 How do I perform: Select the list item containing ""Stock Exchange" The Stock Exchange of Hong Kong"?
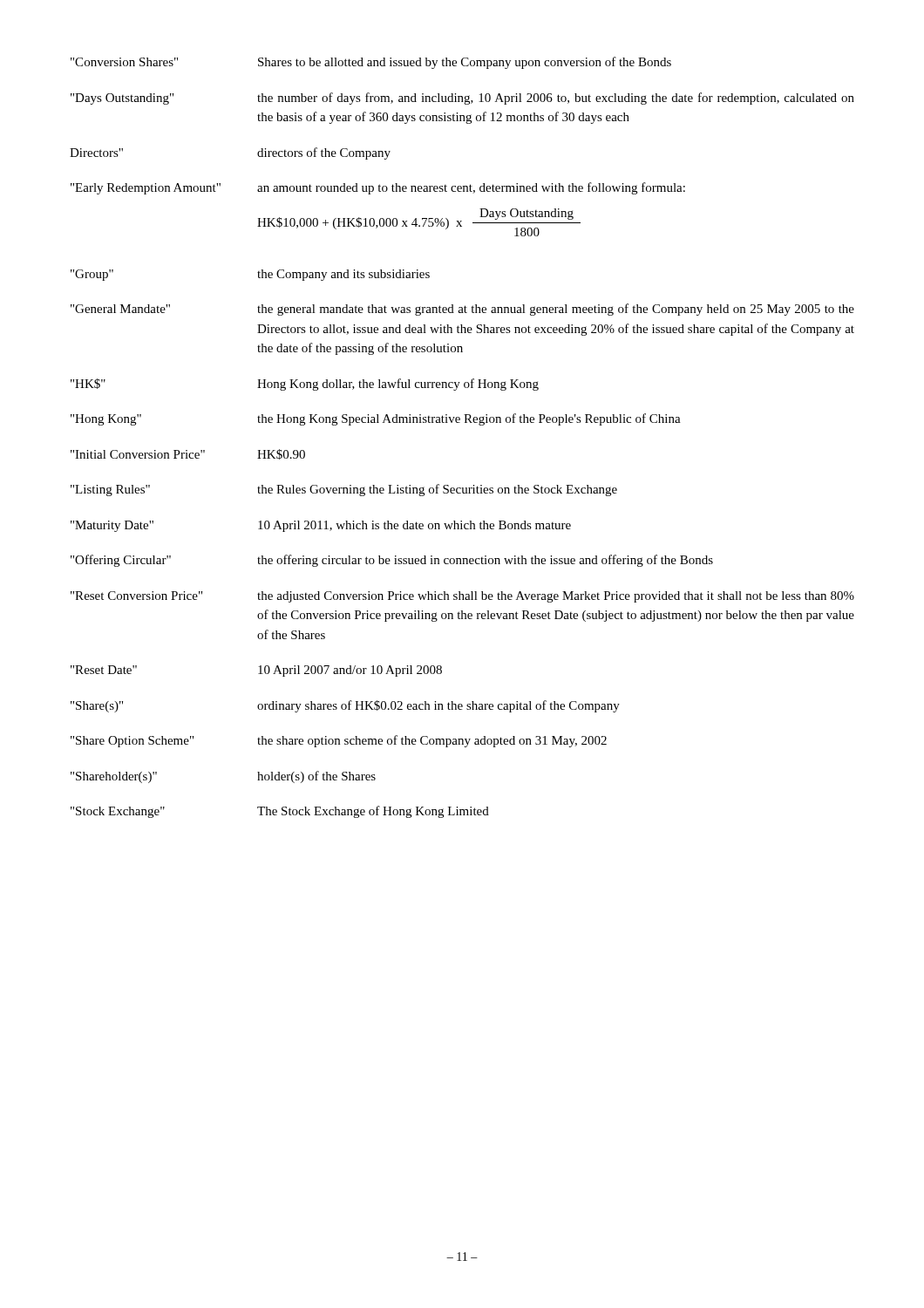(x=462, y=811)
